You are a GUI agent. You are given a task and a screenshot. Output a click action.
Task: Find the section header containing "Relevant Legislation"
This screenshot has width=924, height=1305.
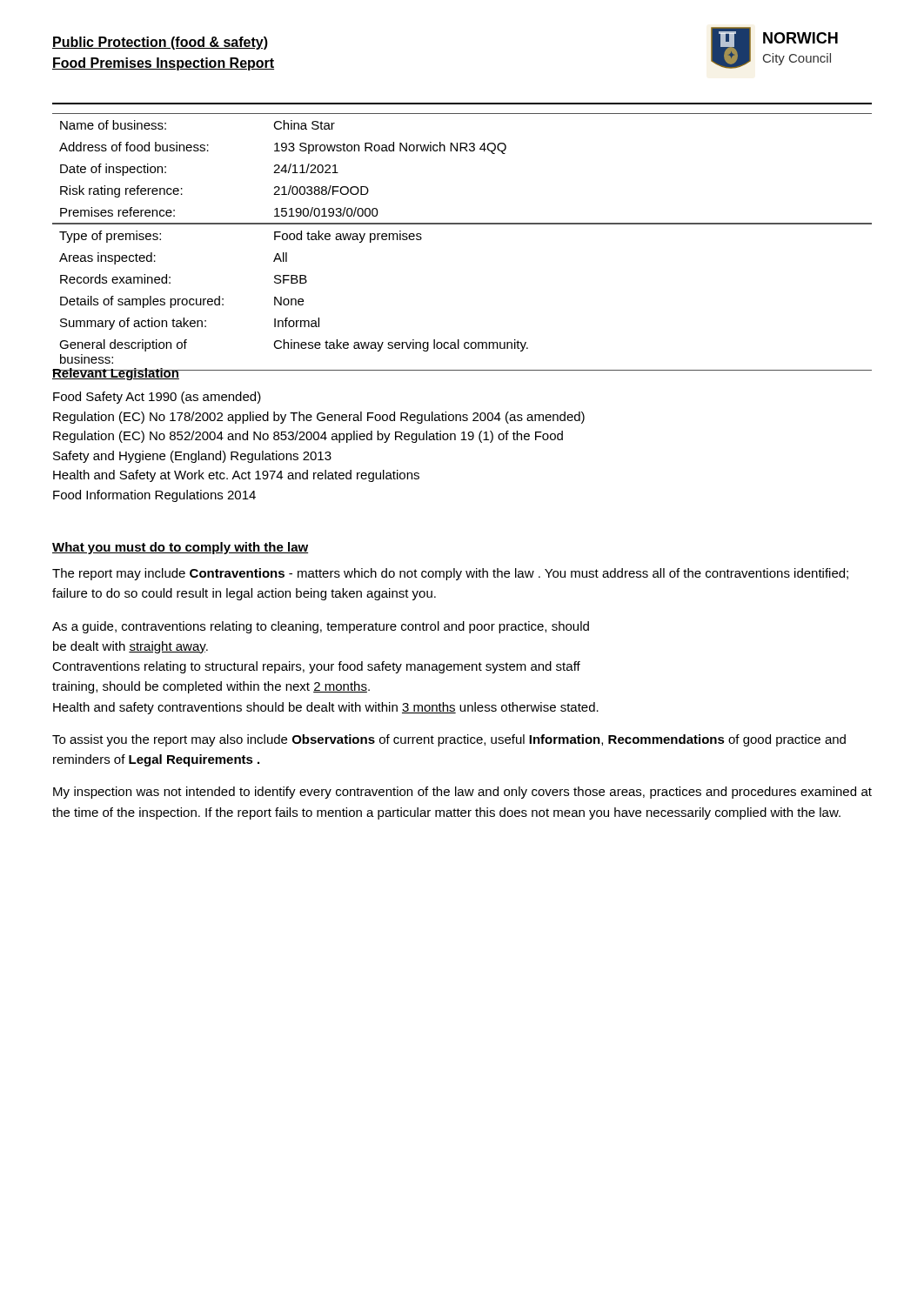pos(116,373)
